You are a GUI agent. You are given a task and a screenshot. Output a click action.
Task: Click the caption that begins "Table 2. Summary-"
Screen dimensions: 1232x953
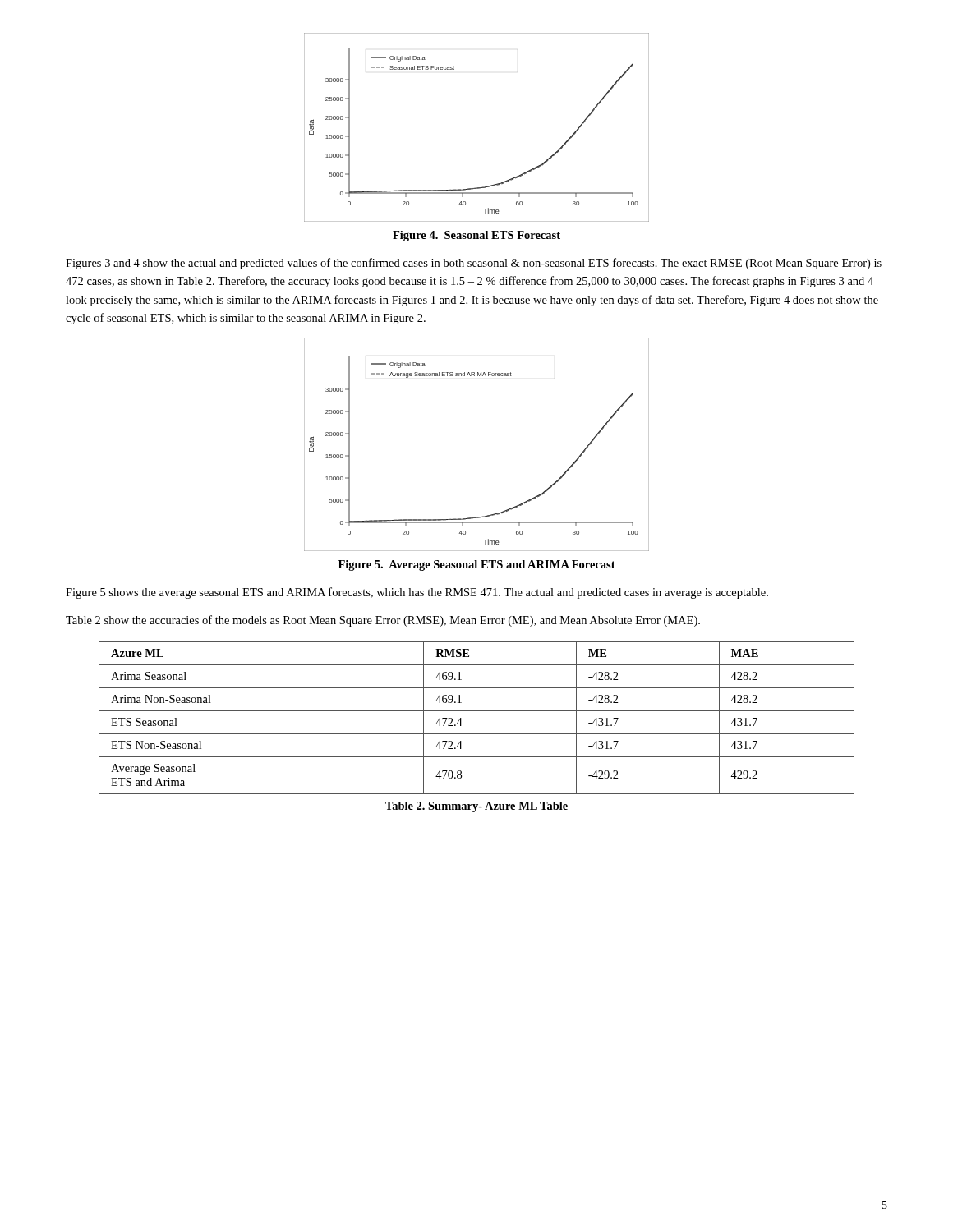pos(476,806)
